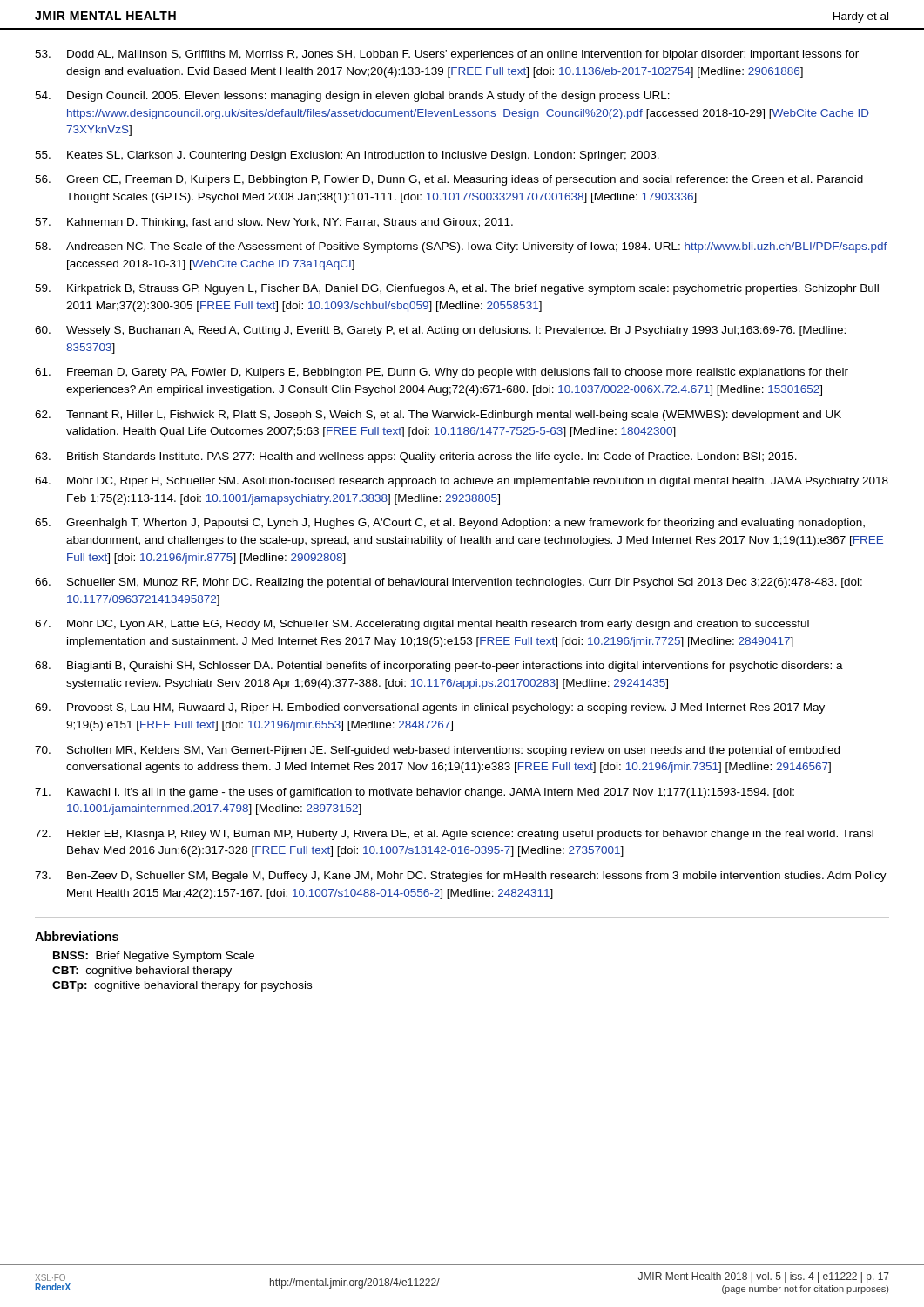Click the passage that begins "72. Hekler EB, Klasnja P,"
924x1307 pixels.
[462, 842]
